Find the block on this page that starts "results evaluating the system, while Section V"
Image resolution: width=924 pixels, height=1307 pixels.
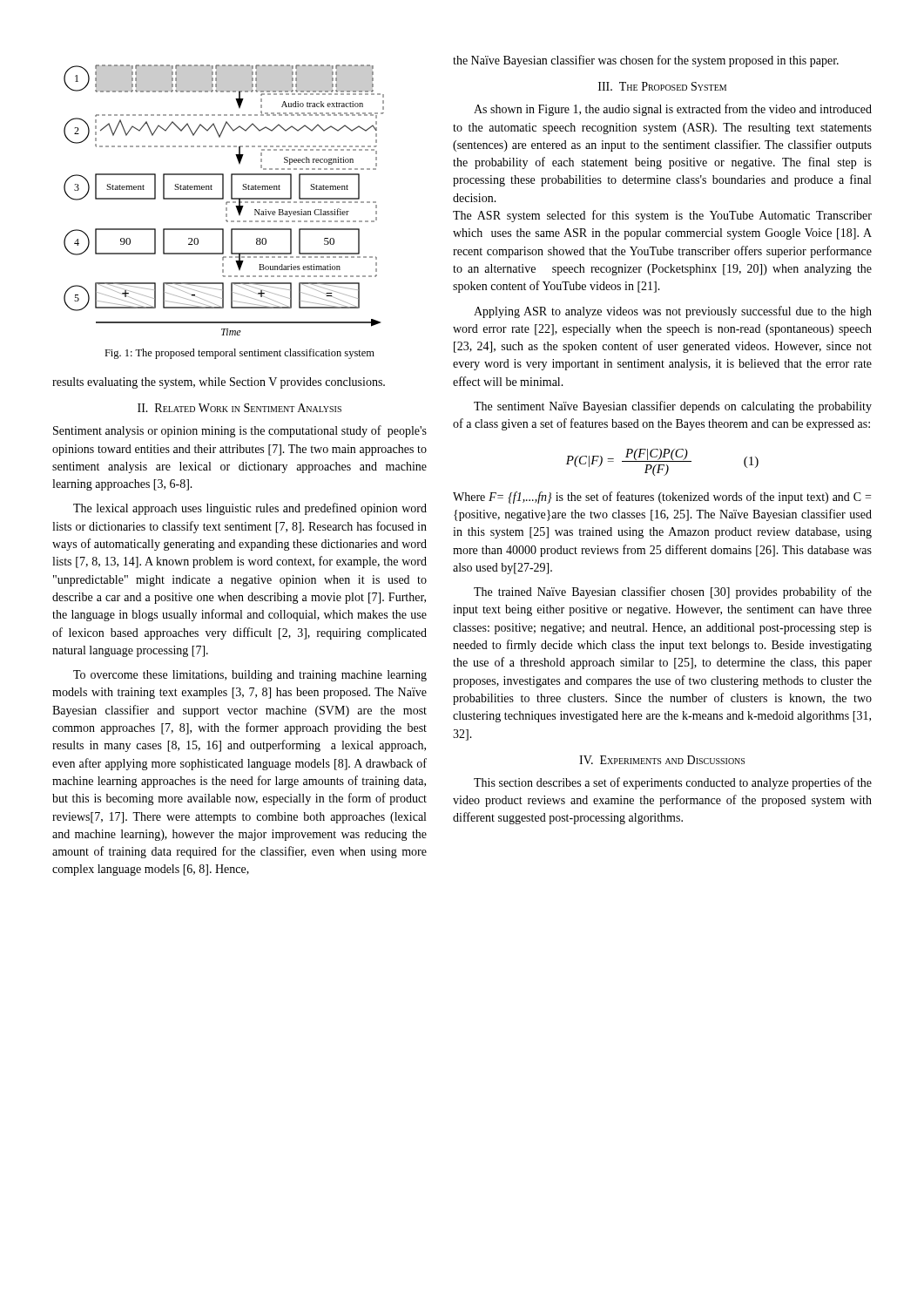click(219, 382)
